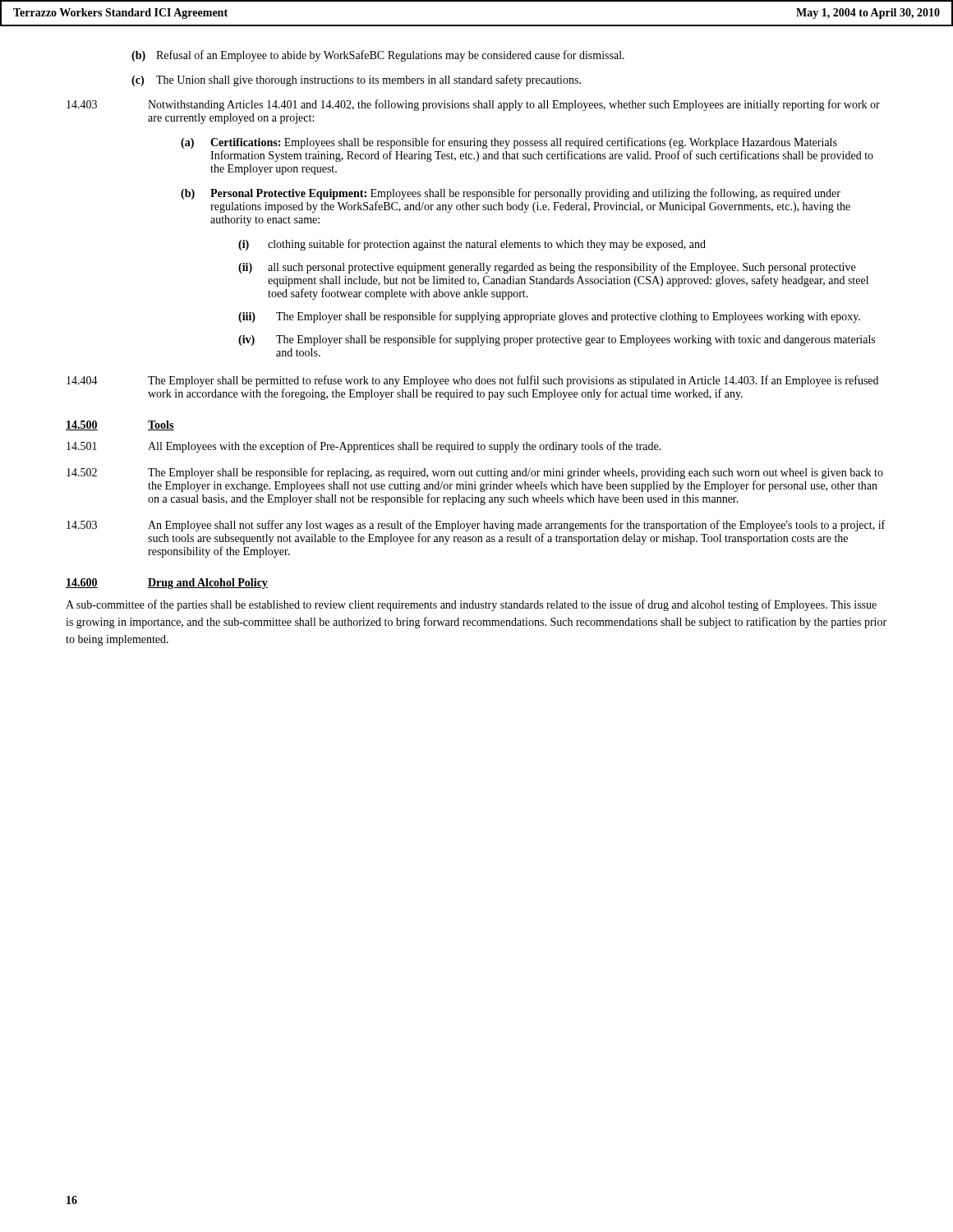Locate the block of text that opens with "404 The Employer shall"
The width and height of the screenshot is (953, 1232).
pyautogui.click(x=476, y=388)
